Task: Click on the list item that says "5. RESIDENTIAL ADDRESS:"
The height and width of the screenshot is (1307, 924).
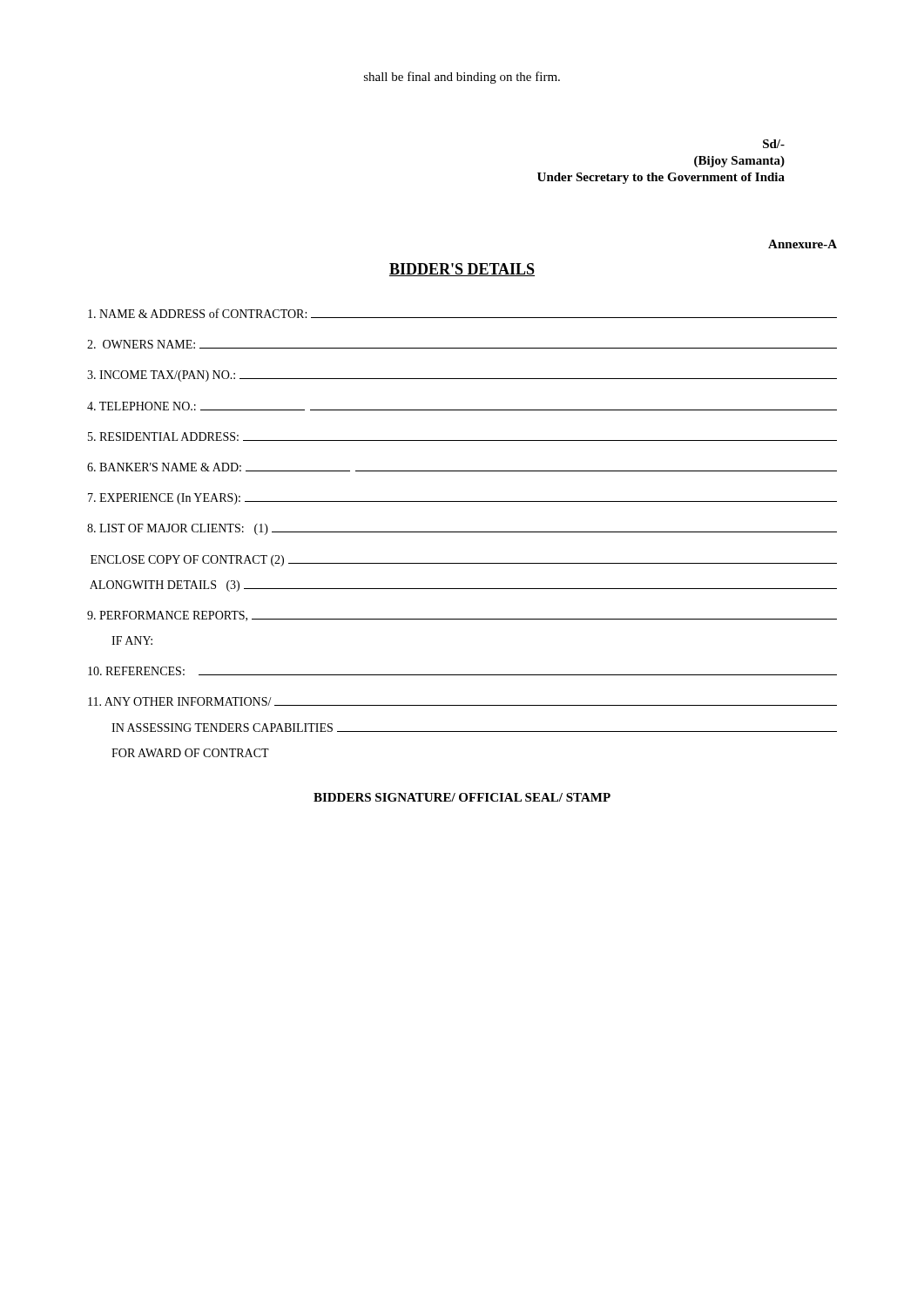Action: (462, 437)
